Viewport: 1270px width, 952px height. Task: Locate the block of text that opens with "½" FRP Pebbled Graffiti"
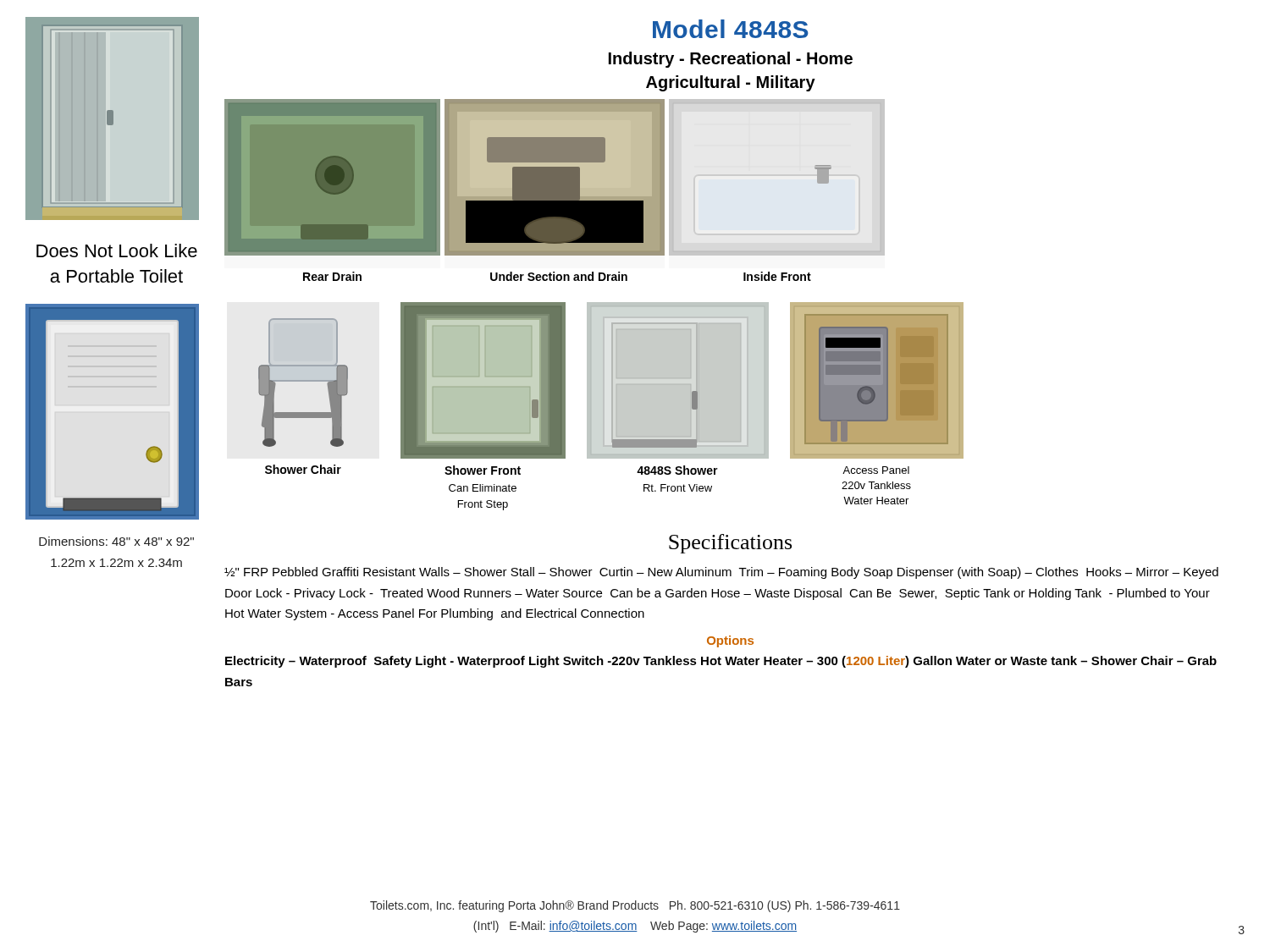point(722,592)
